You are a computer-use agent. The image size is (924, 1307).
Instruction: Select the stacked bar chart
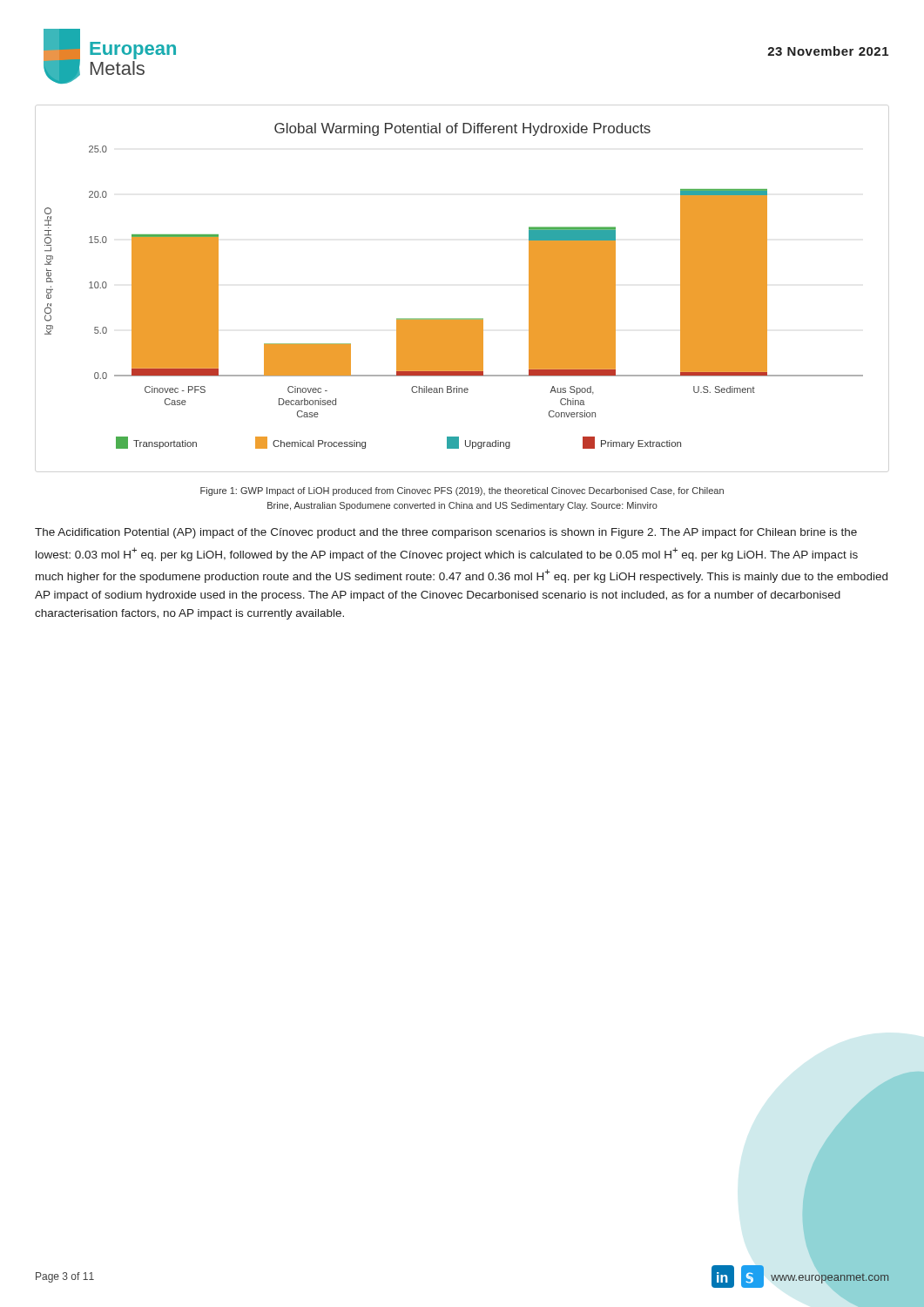point(462,288)
